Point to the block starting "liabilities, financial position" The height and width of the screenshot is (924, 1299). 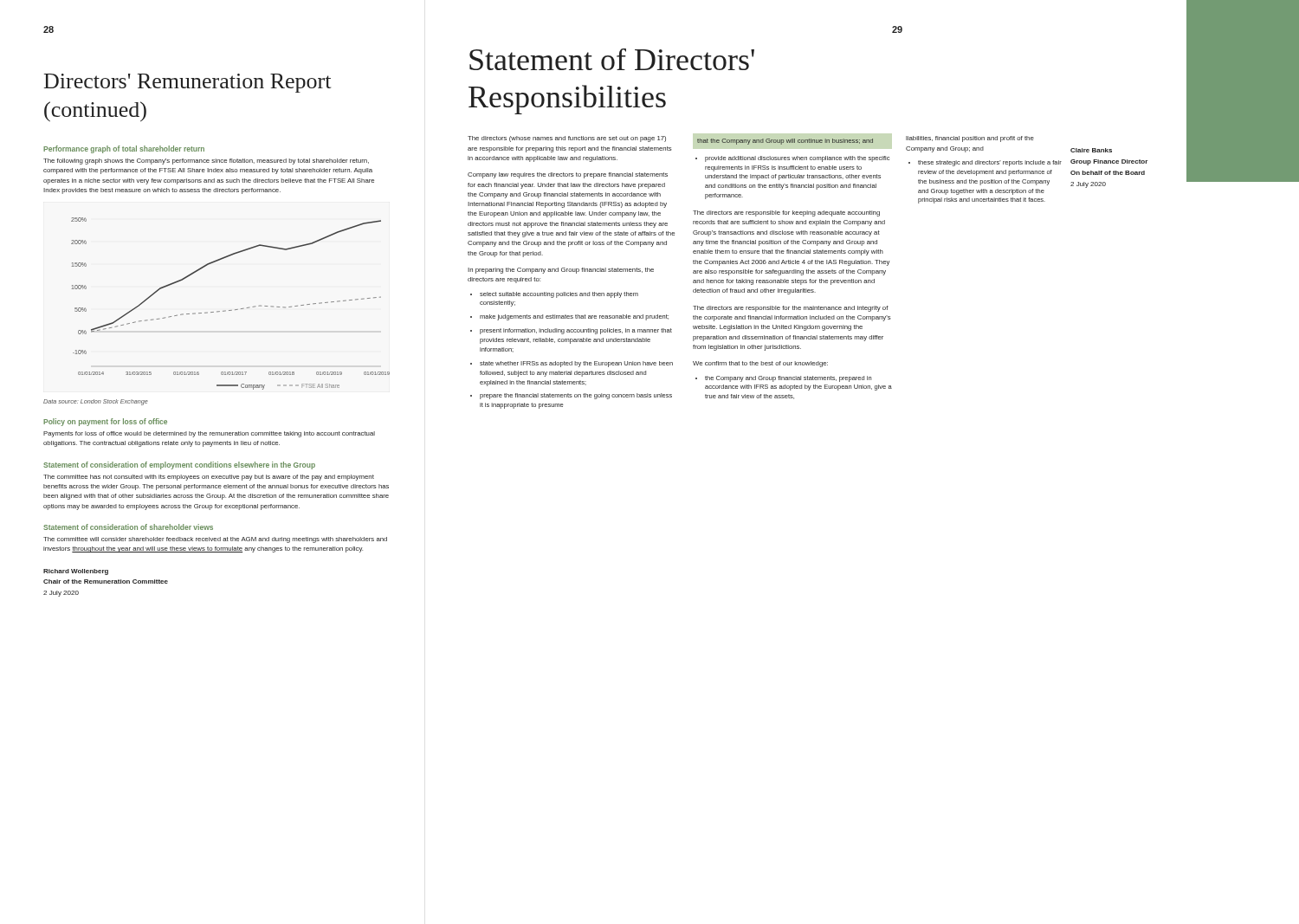point(970,143)
